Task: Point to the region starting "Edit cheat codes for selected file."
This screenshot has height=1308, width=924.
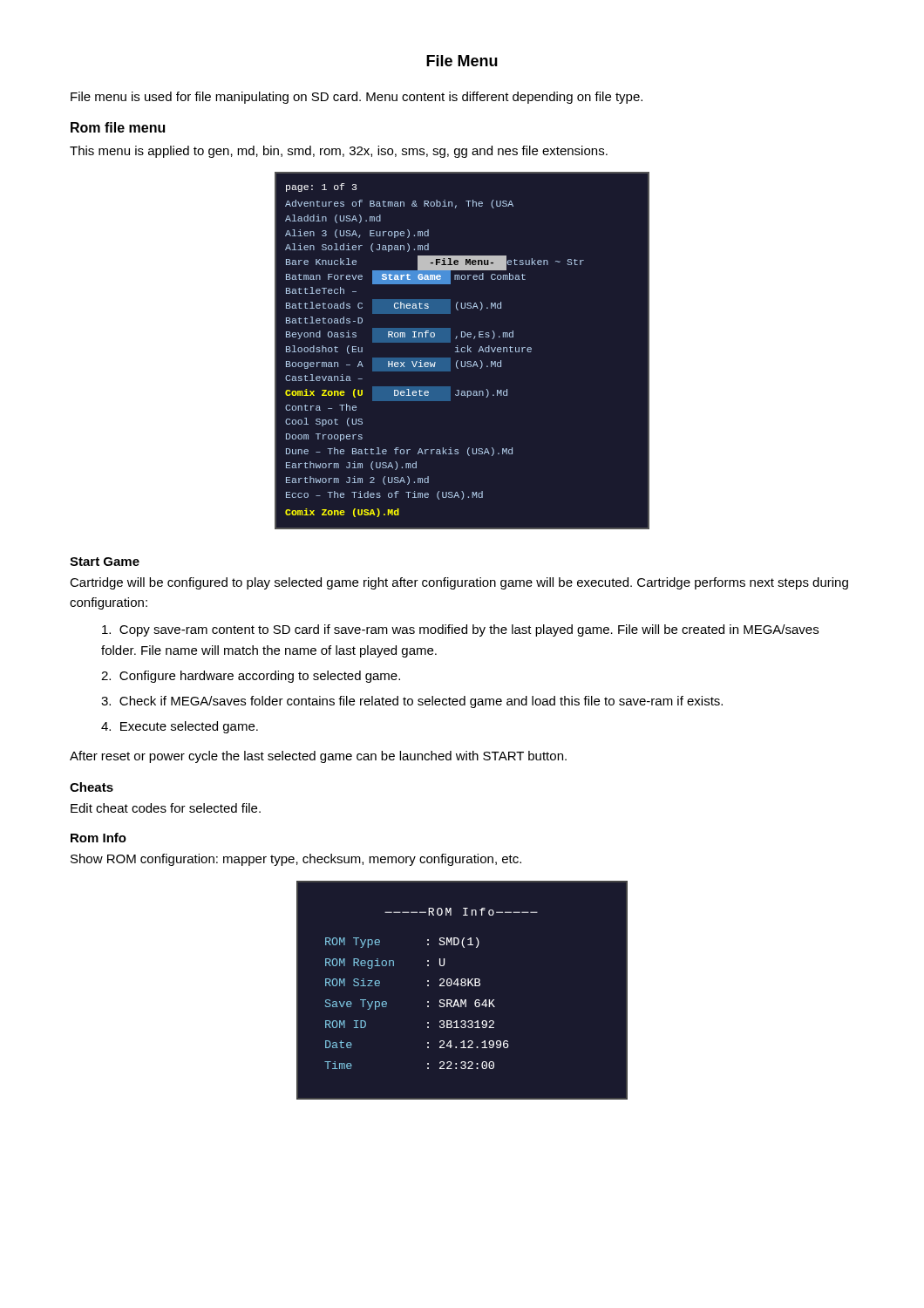Action: [x=166, y=808]
